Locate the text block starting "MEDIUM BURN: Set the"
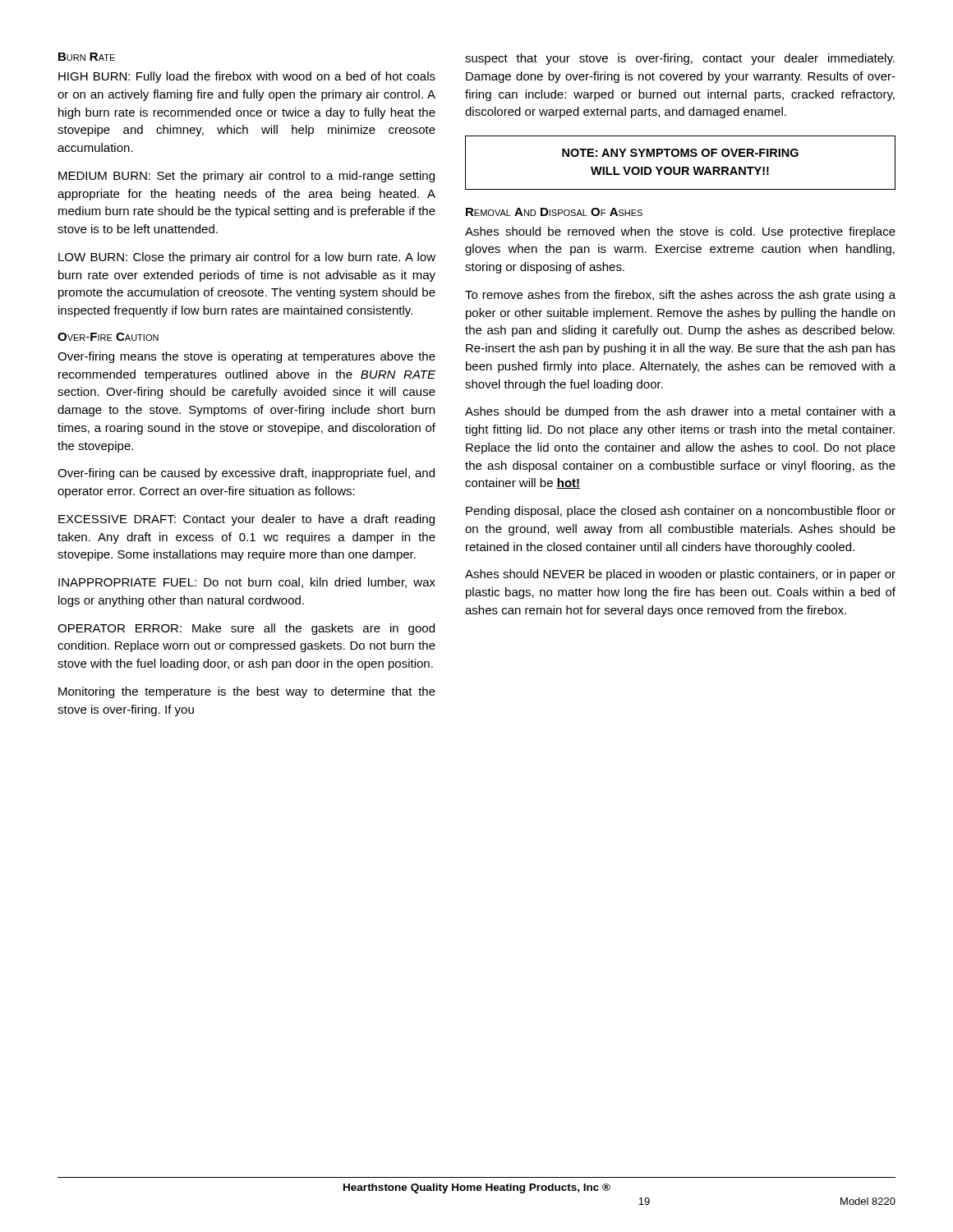The image size is (953, 1232). pyautogui.click(x=246, y=202)
